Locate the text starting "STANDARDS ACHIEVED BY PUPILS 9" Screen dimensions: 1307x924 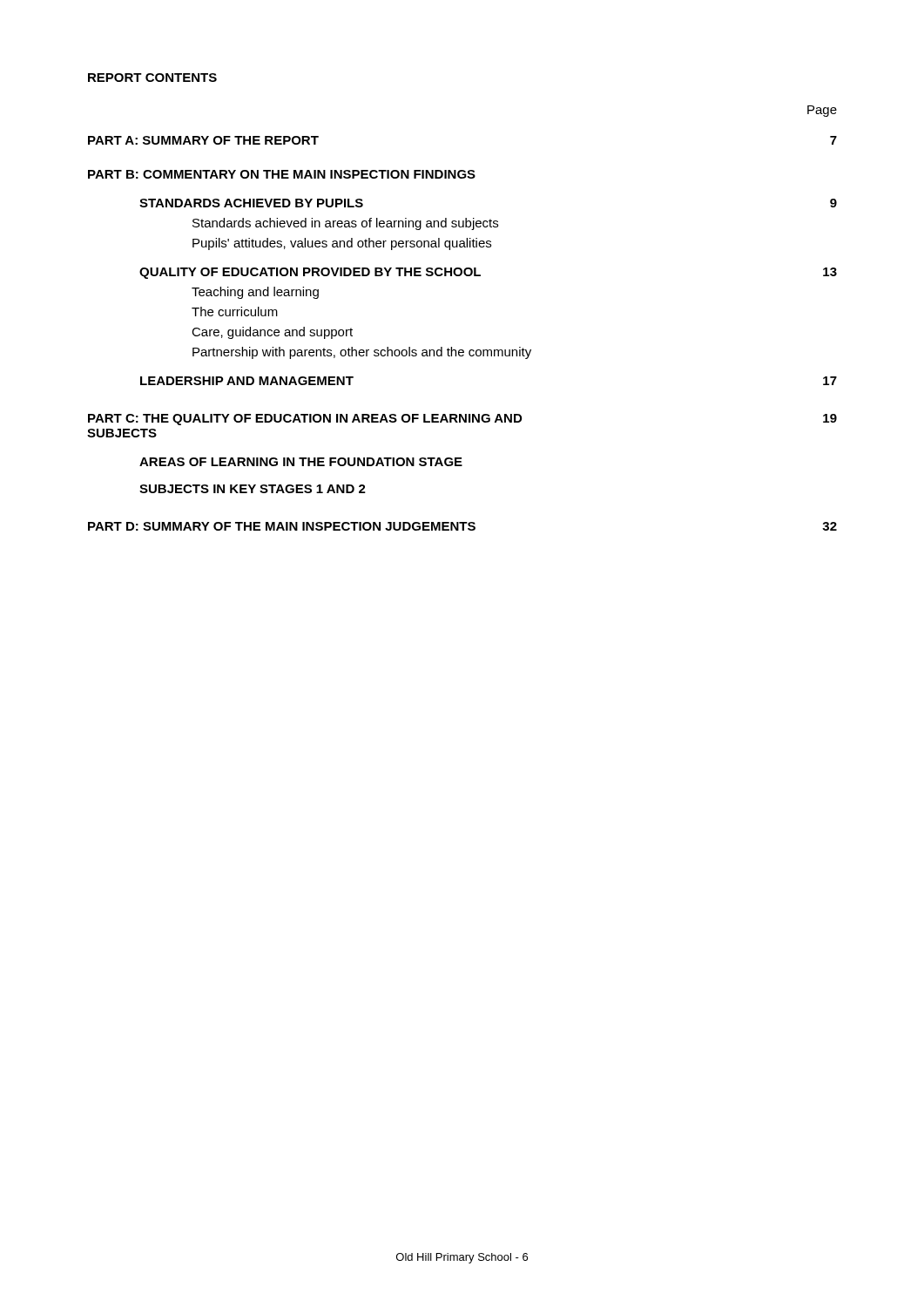click(254, 203)
